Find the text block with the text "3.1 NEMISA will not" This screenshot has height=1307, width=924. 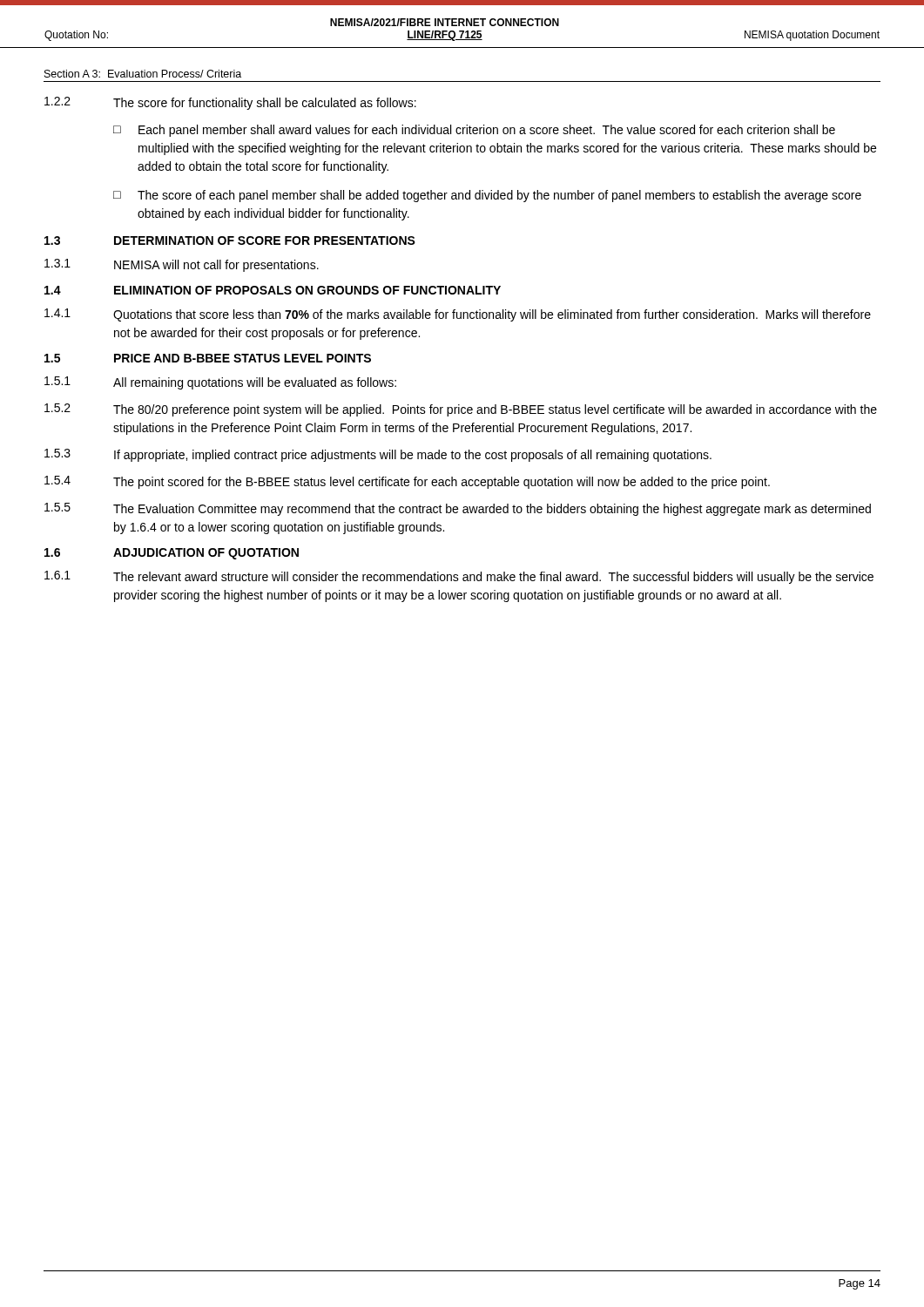(x=182, y=265)
